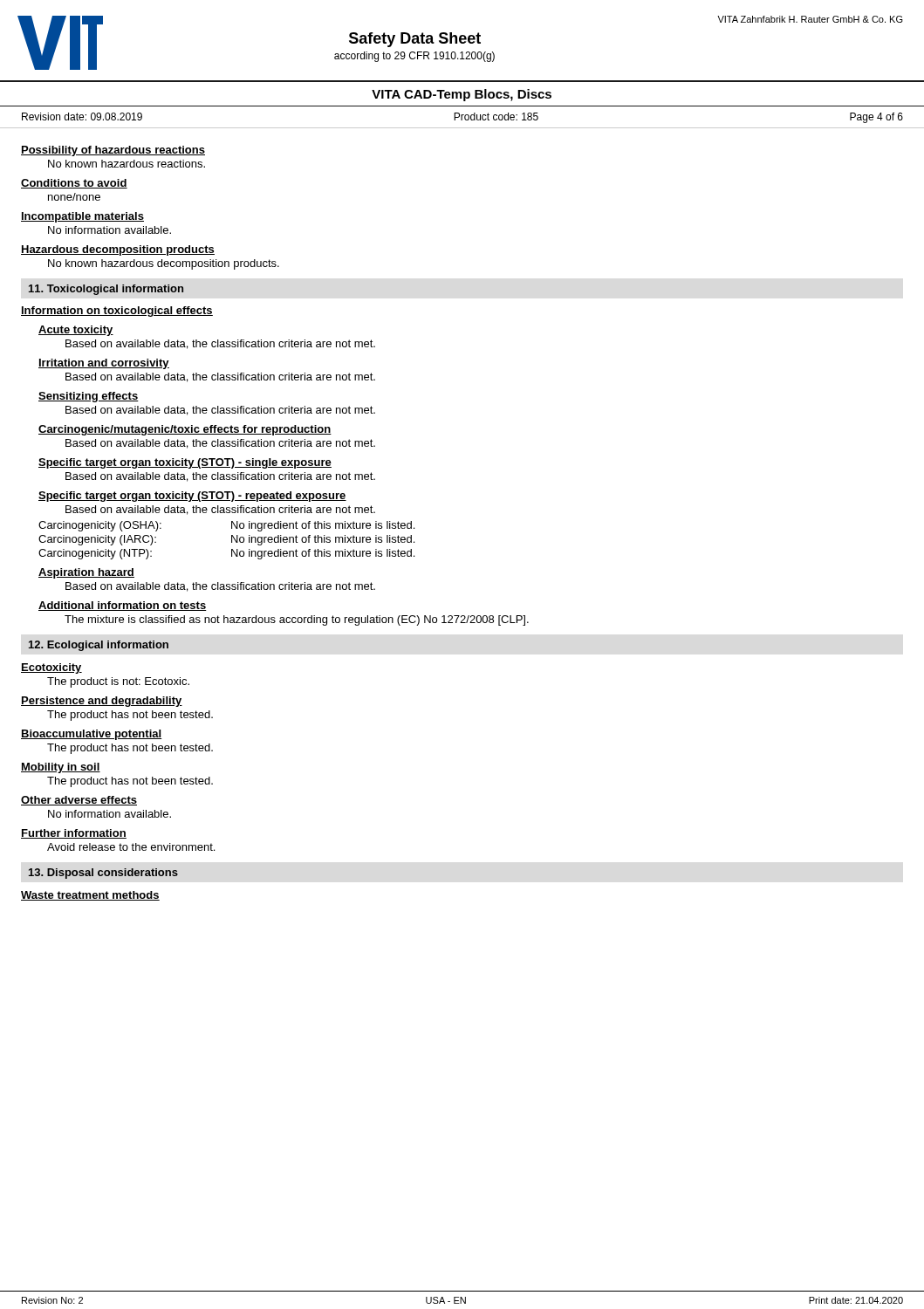The width and height of the screenshot is (924, 1309).
Task: Locate the text with the text "according to 29 CFR 1910.1200(g)"
Action: pos(415,56)
